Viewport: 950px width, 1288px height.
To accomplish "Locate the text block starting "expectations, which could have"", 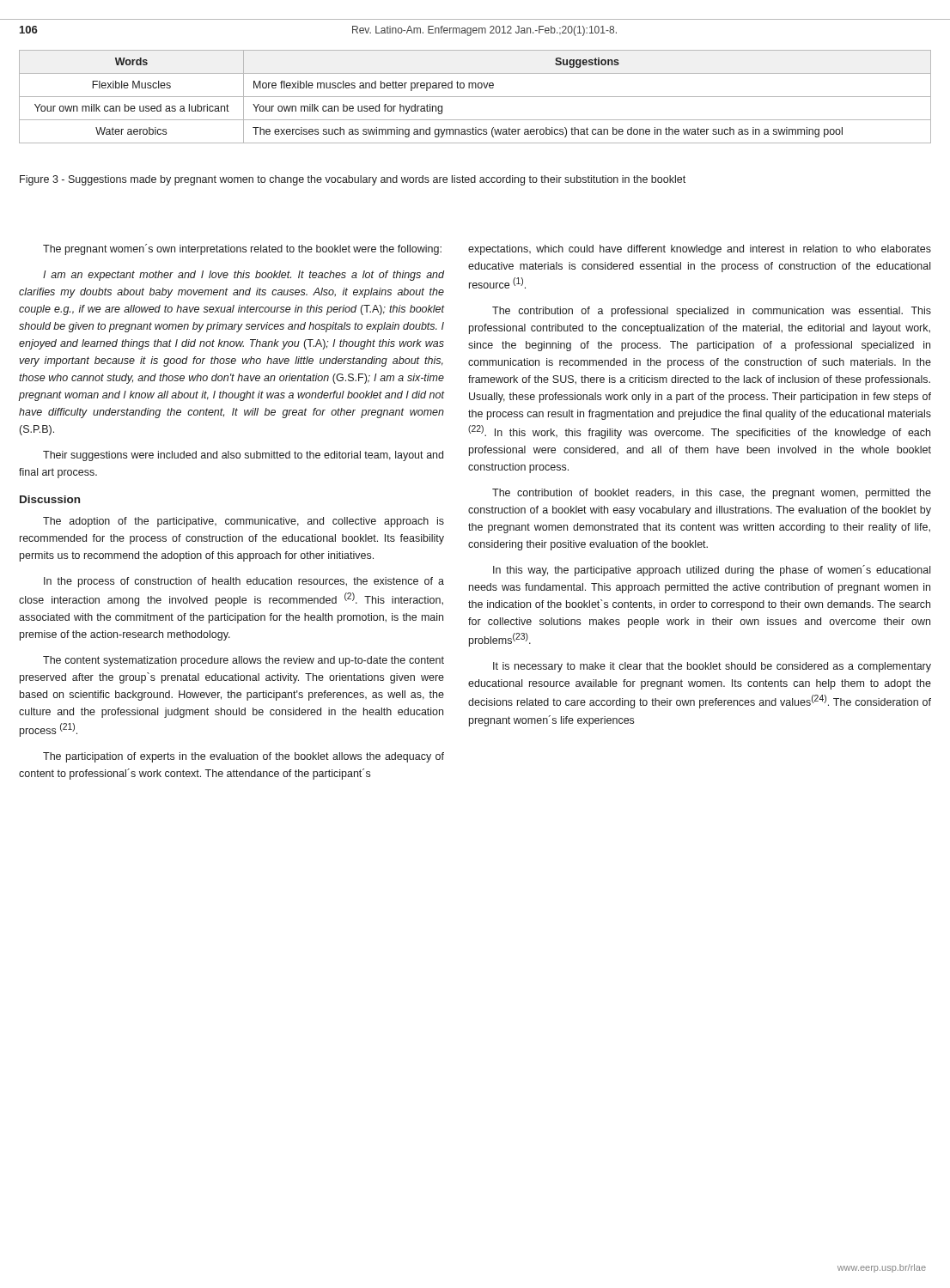I will [x=700, y=485].
